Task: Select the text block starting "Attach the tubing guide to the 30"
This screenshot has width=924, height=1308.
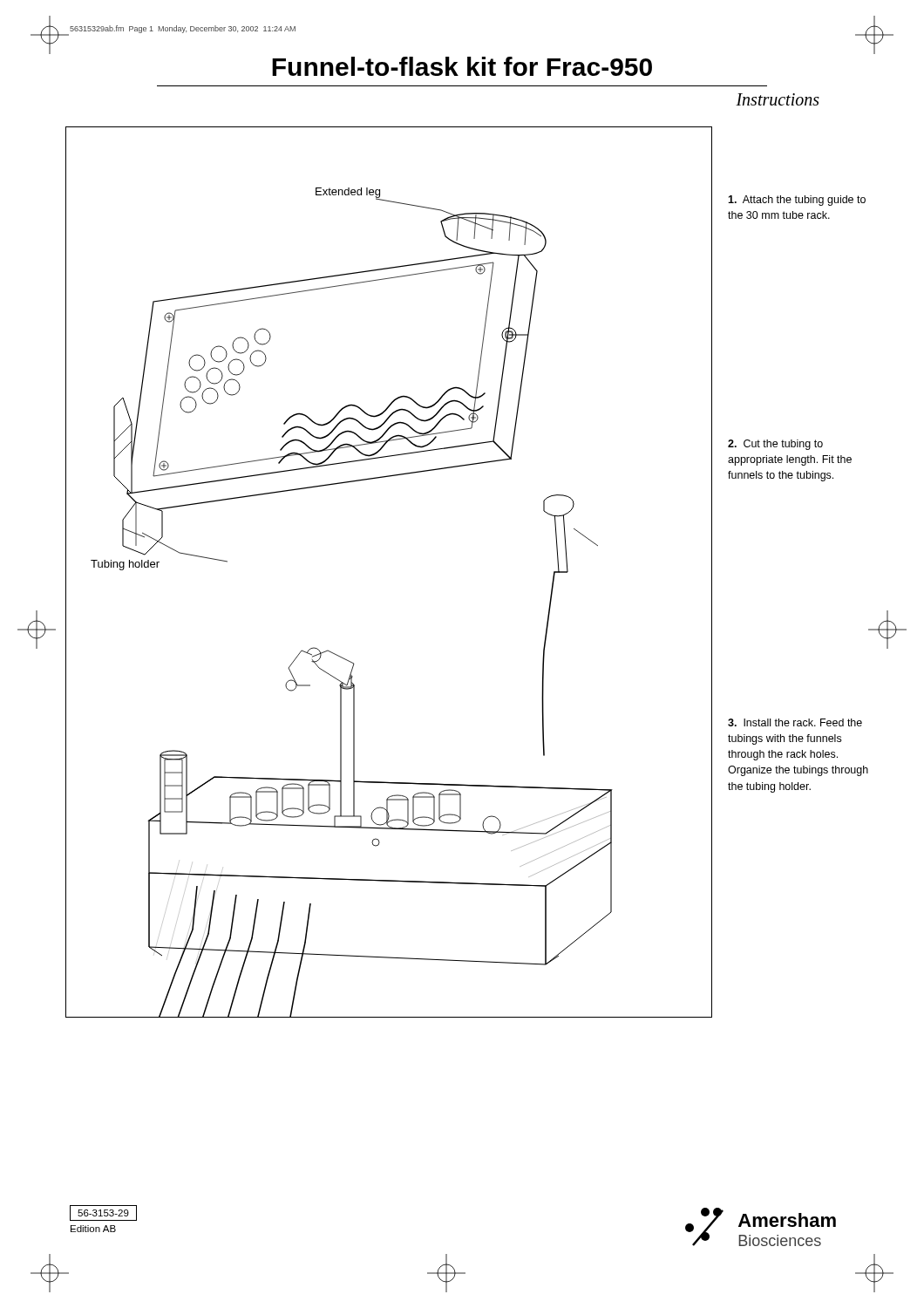Action: (x=797, y=208)
